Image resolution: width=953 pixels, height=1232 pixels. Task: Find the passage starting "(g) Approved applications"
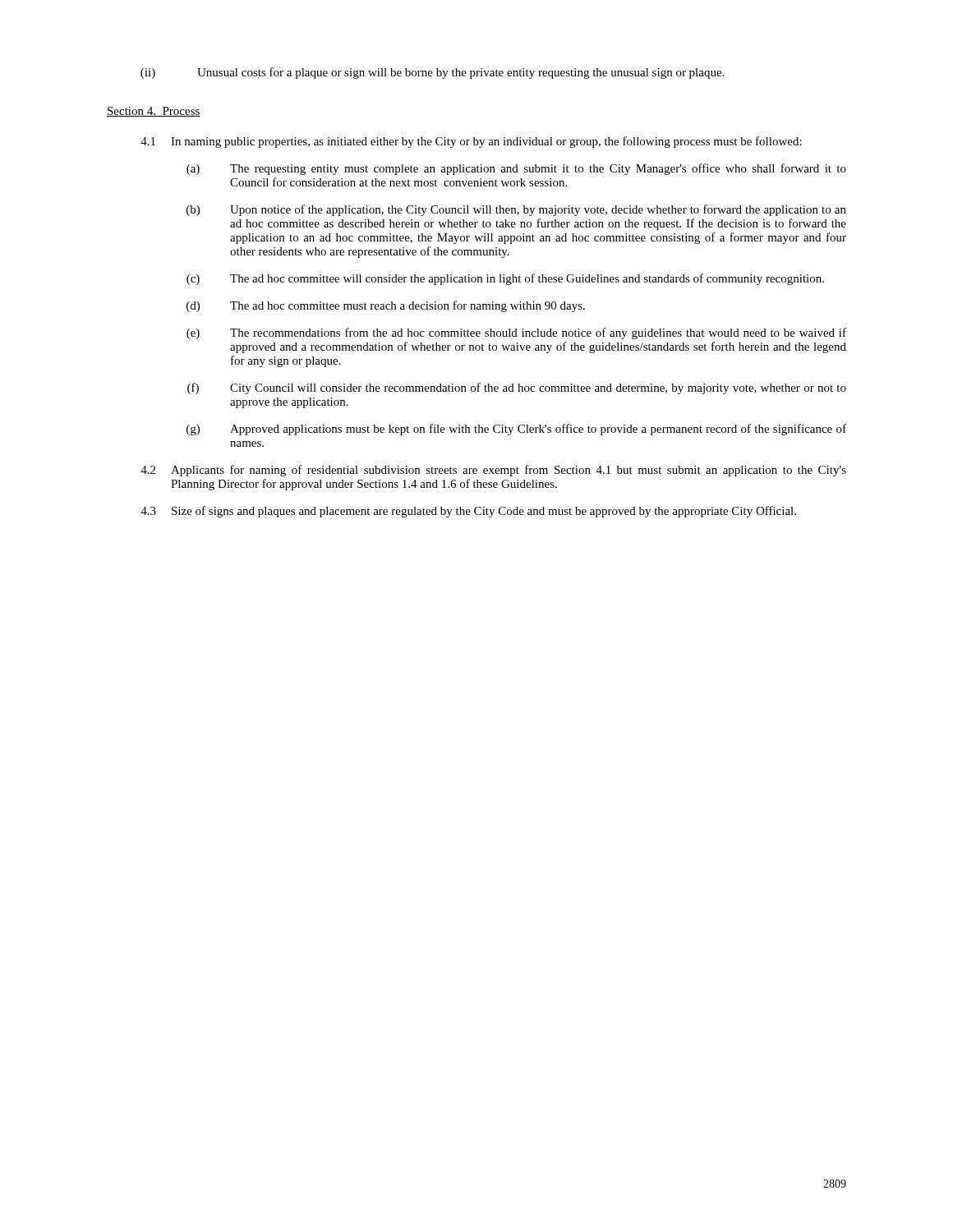(x=501, y=436)
